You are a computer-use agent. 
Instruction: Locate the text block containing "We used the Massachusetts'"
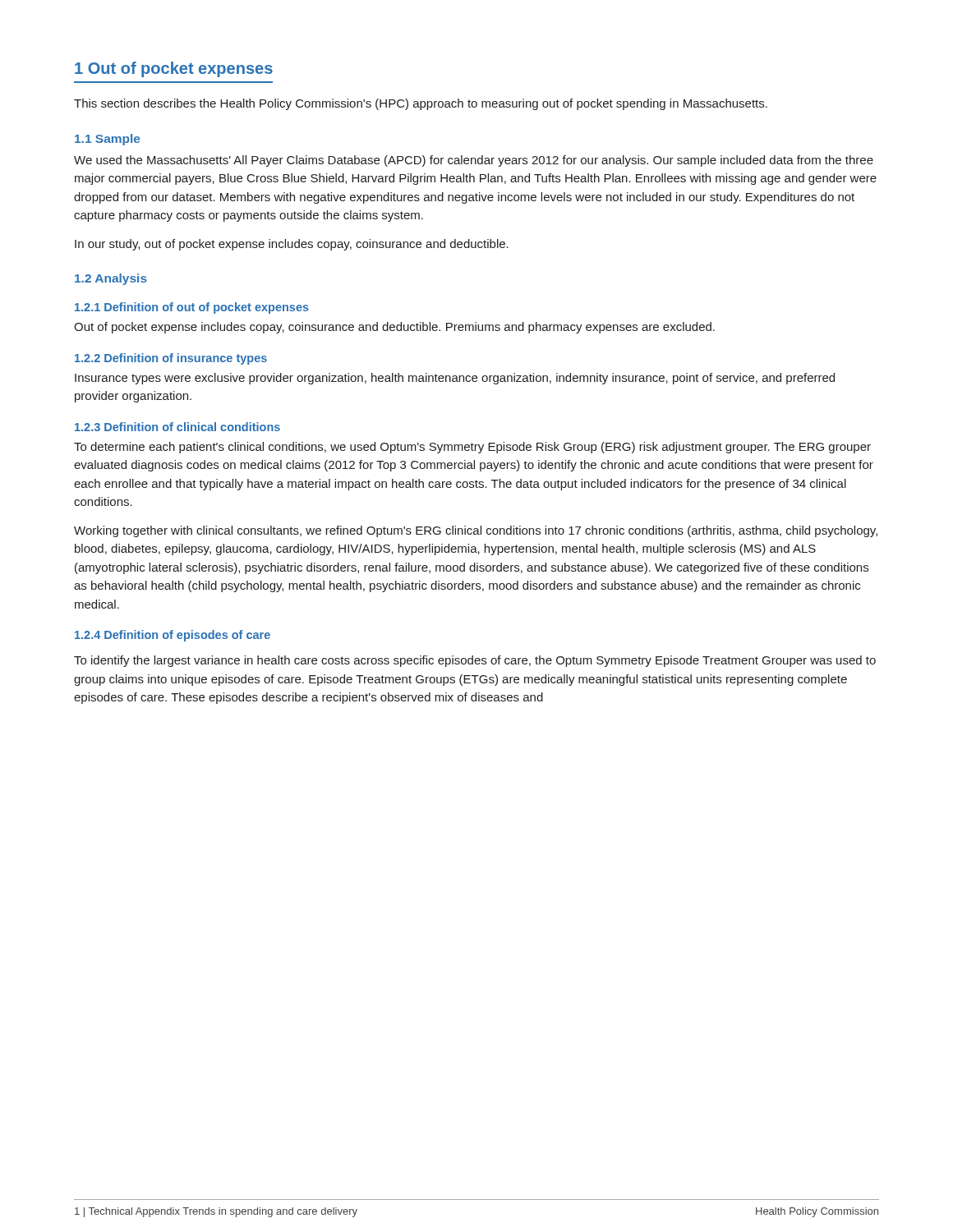(476, 188)
